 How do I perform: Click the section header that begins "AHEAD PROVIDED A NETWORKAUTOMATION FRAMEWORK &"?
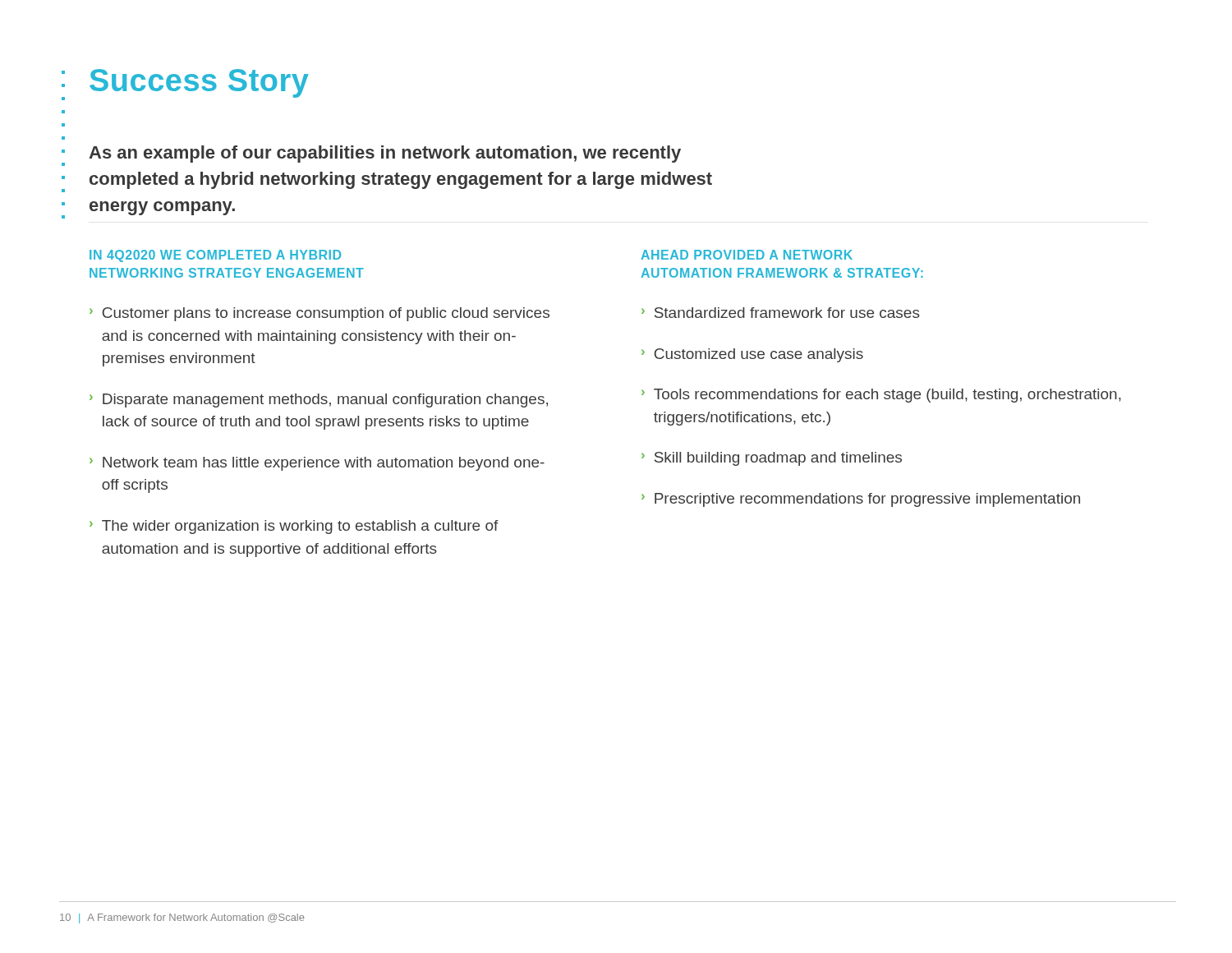point(891,264)
